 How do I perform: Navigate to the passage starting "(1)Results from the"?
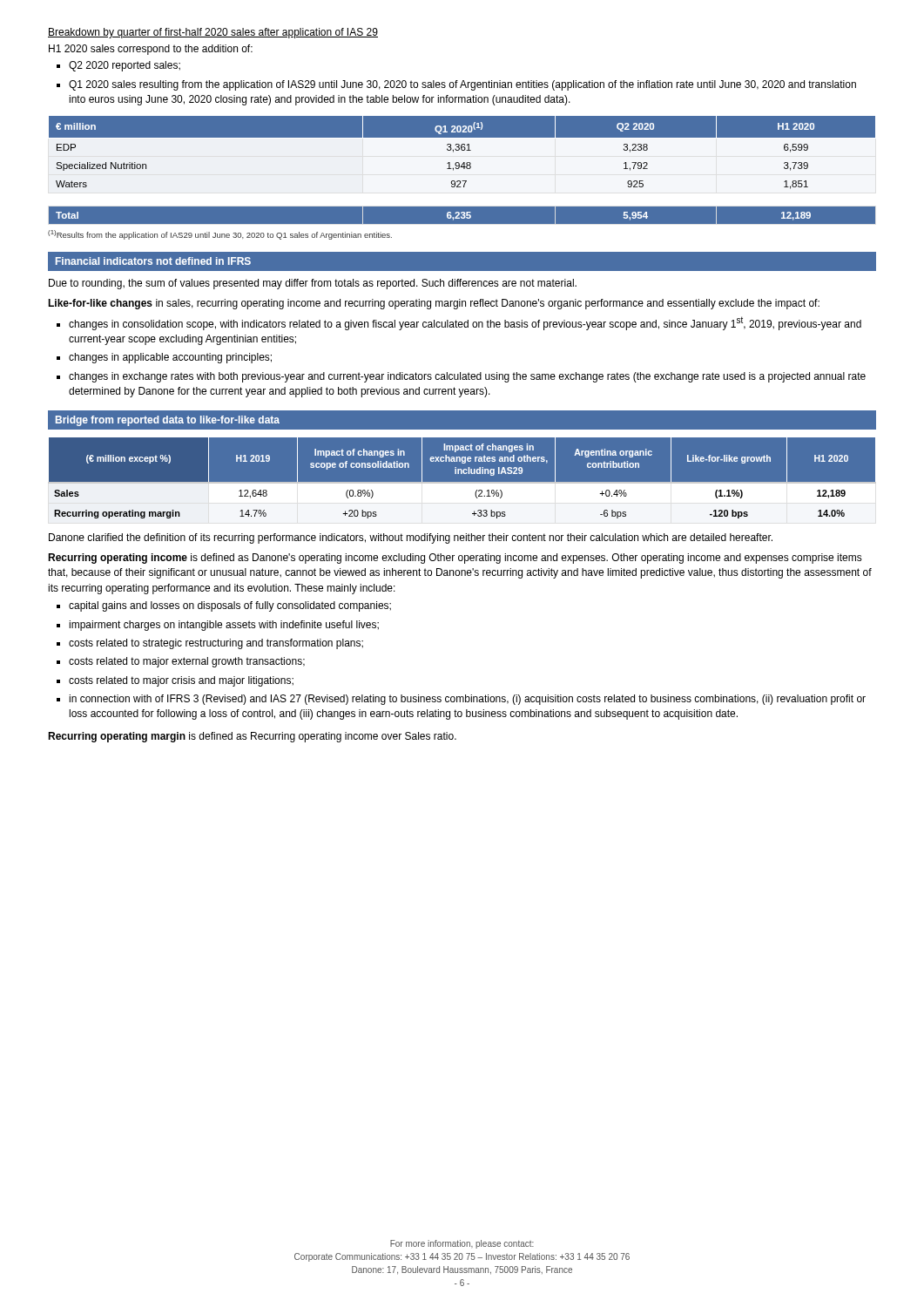coord(220,234)
